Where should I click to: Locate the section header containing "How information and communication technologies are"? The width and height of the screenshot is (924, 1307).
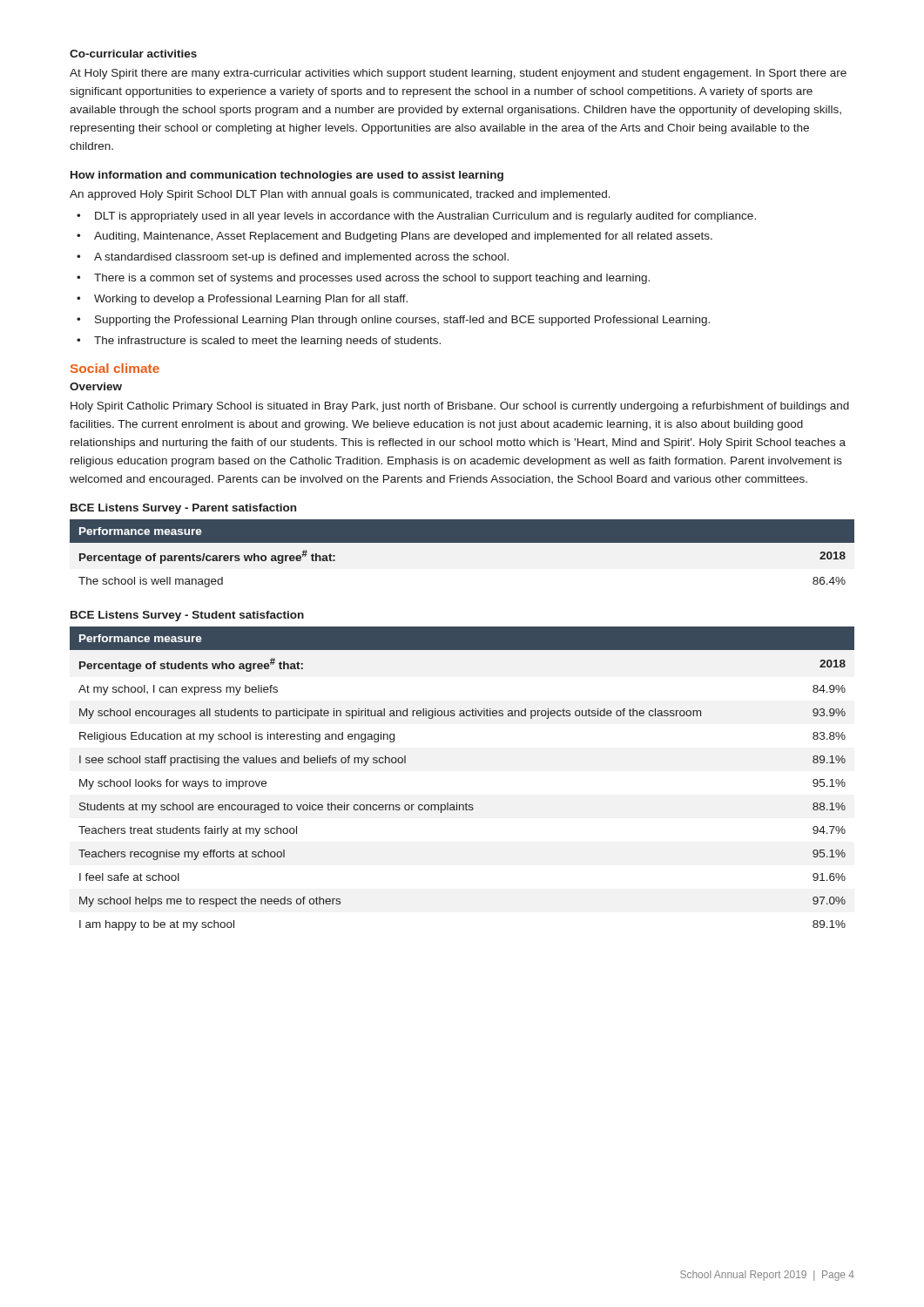(287, 174)
